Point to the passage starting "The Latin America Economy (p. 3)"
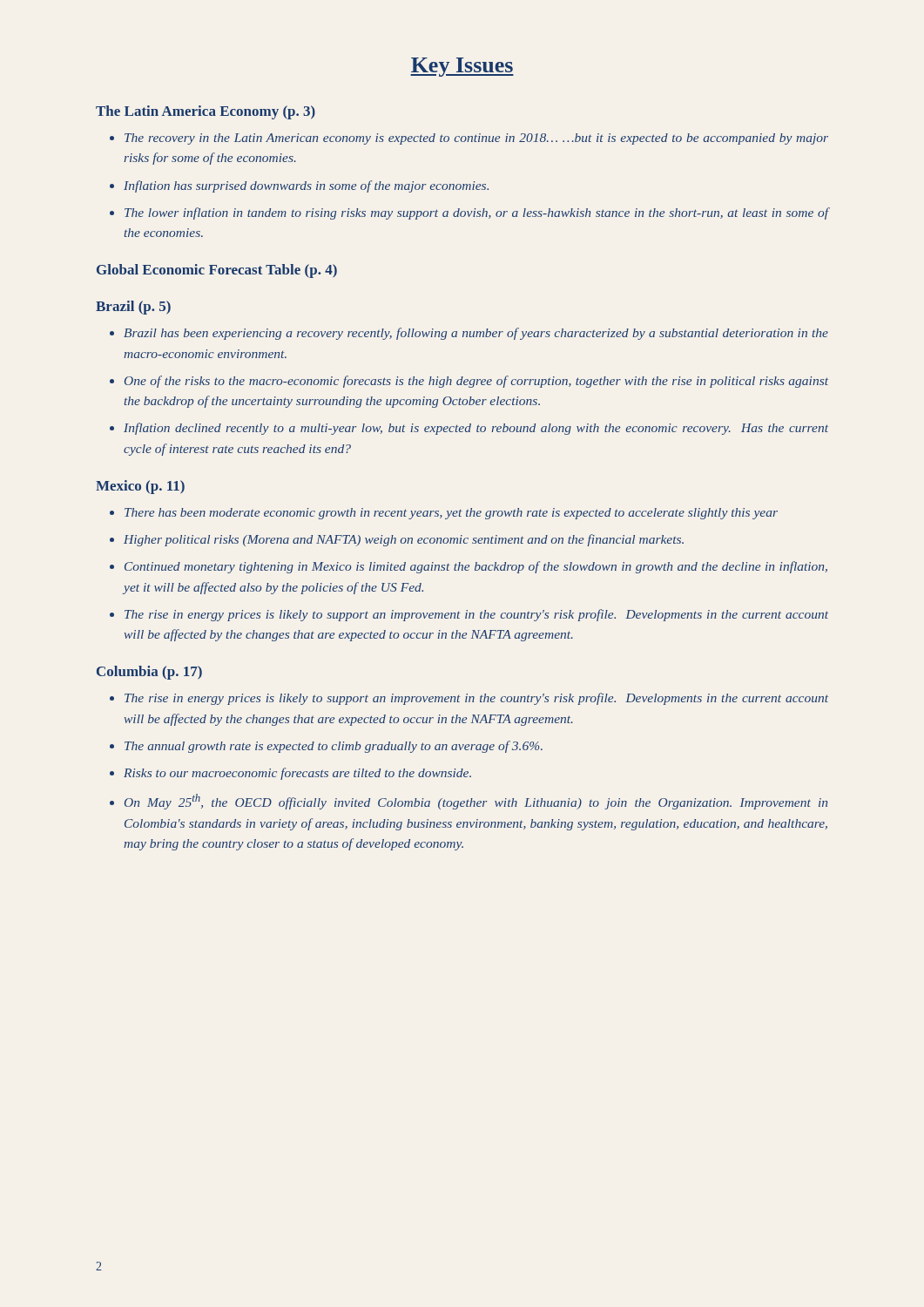The width and height of the screenshot is (924, 1307). (x=206, y=111)
